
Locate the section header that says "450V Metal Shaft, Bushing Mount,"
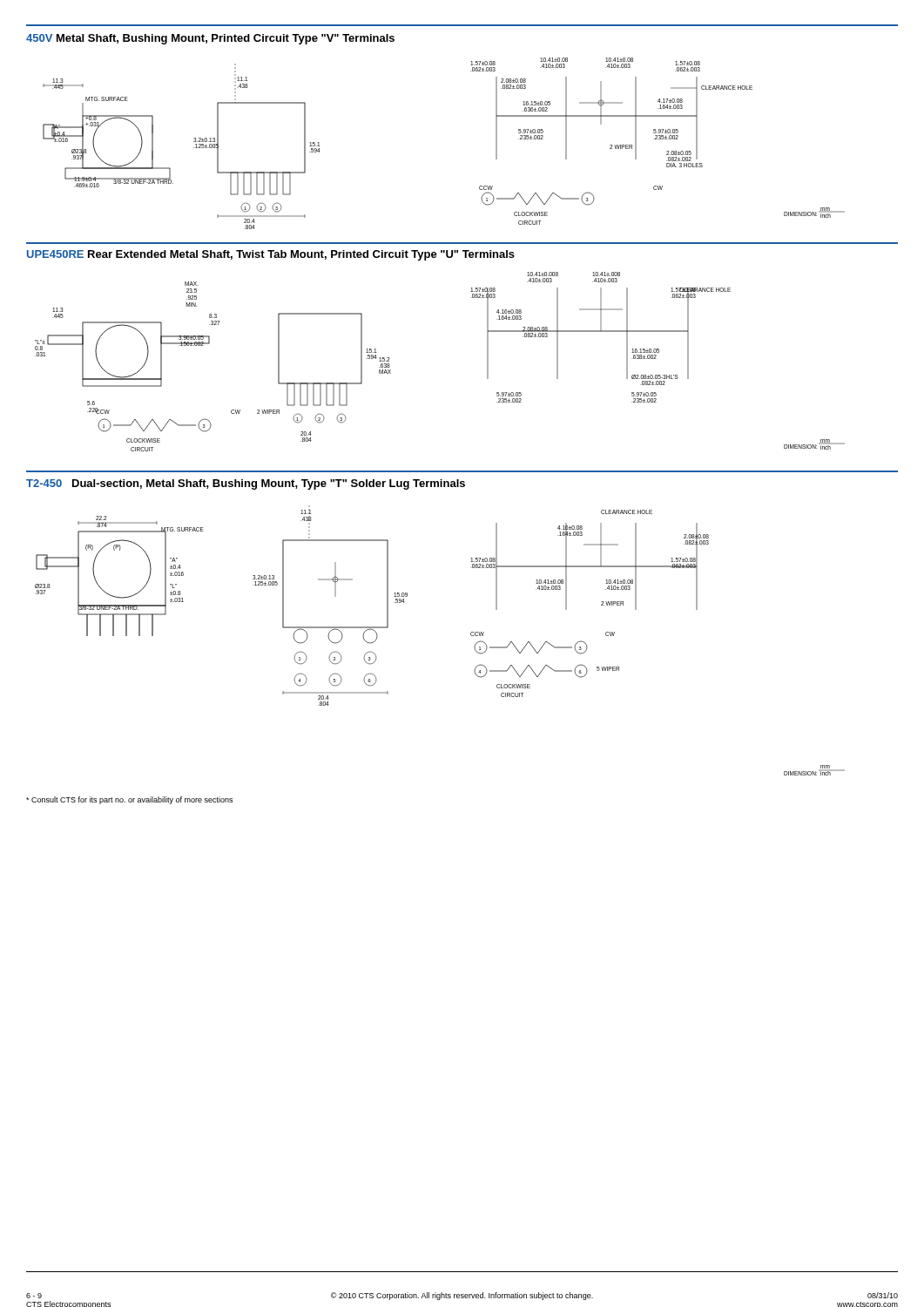pyautogui.click(x=211, y=38)
